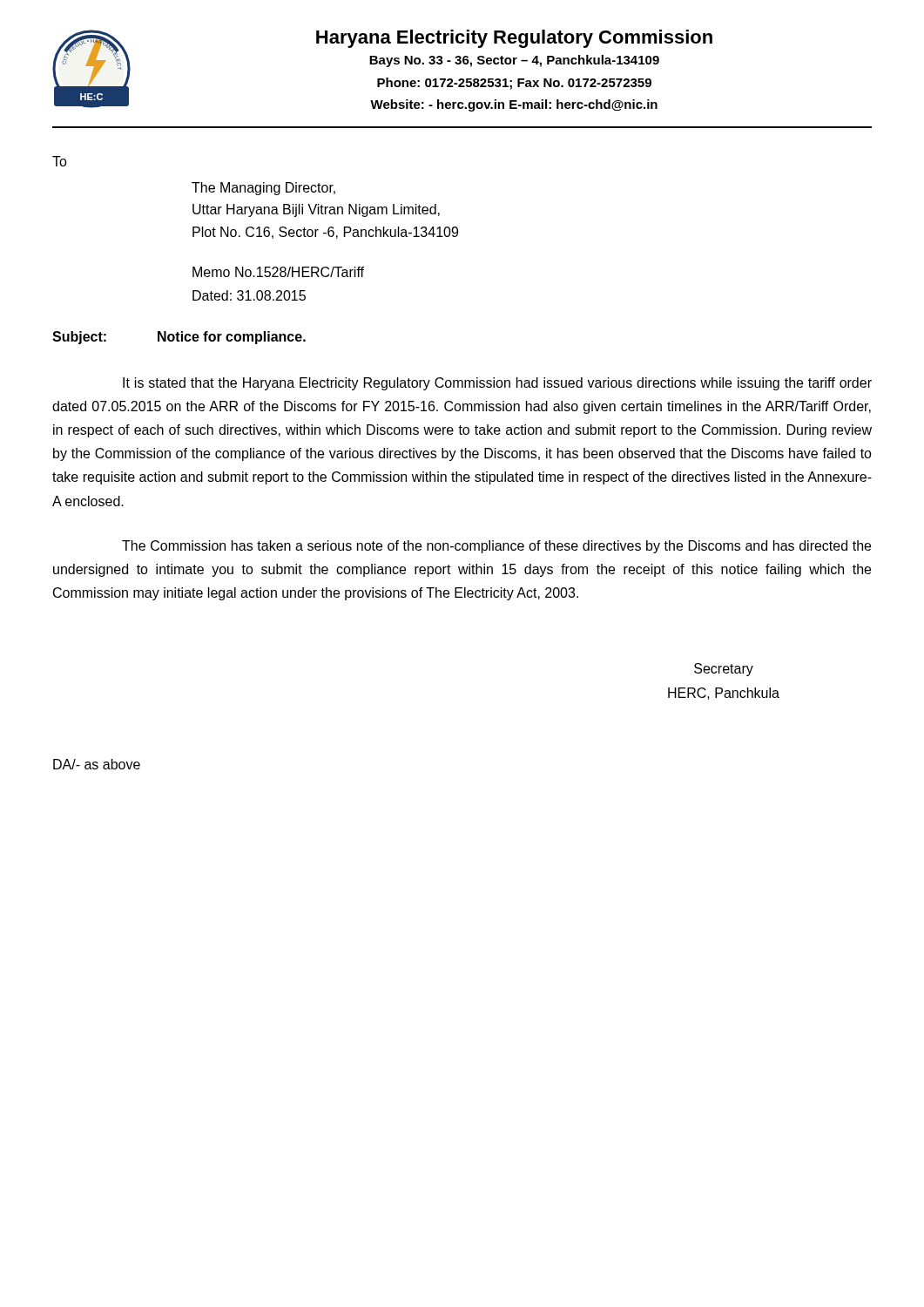The height and width of the screenshot is (1307, 924).
Task: Find the text block starting "DA/- as above"
Action: [96, 764]
